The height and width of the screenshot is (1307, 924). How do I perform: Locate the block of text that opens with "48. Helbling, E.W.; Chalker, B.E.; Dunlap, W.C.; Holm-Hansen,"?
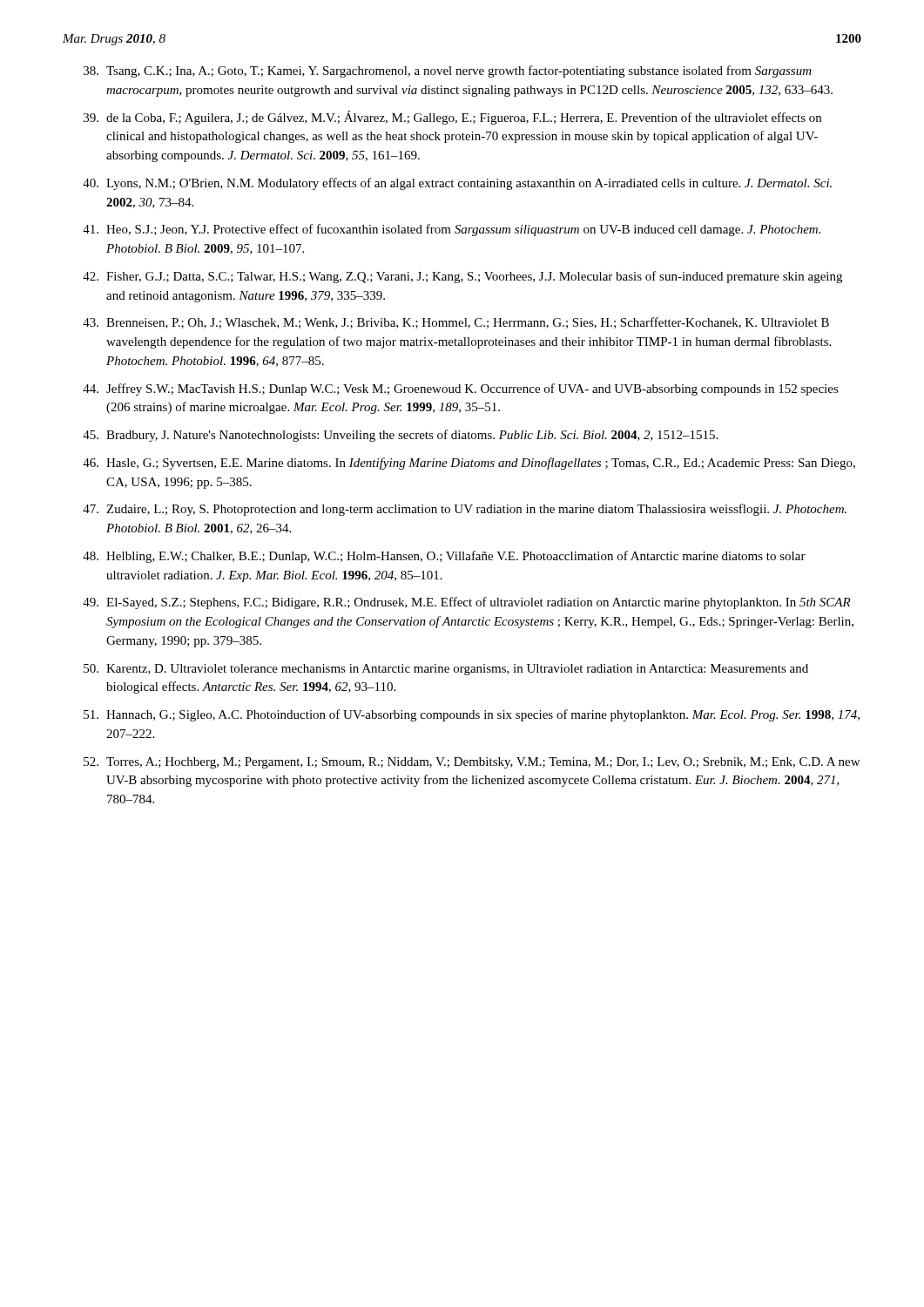tap(462, 566)
